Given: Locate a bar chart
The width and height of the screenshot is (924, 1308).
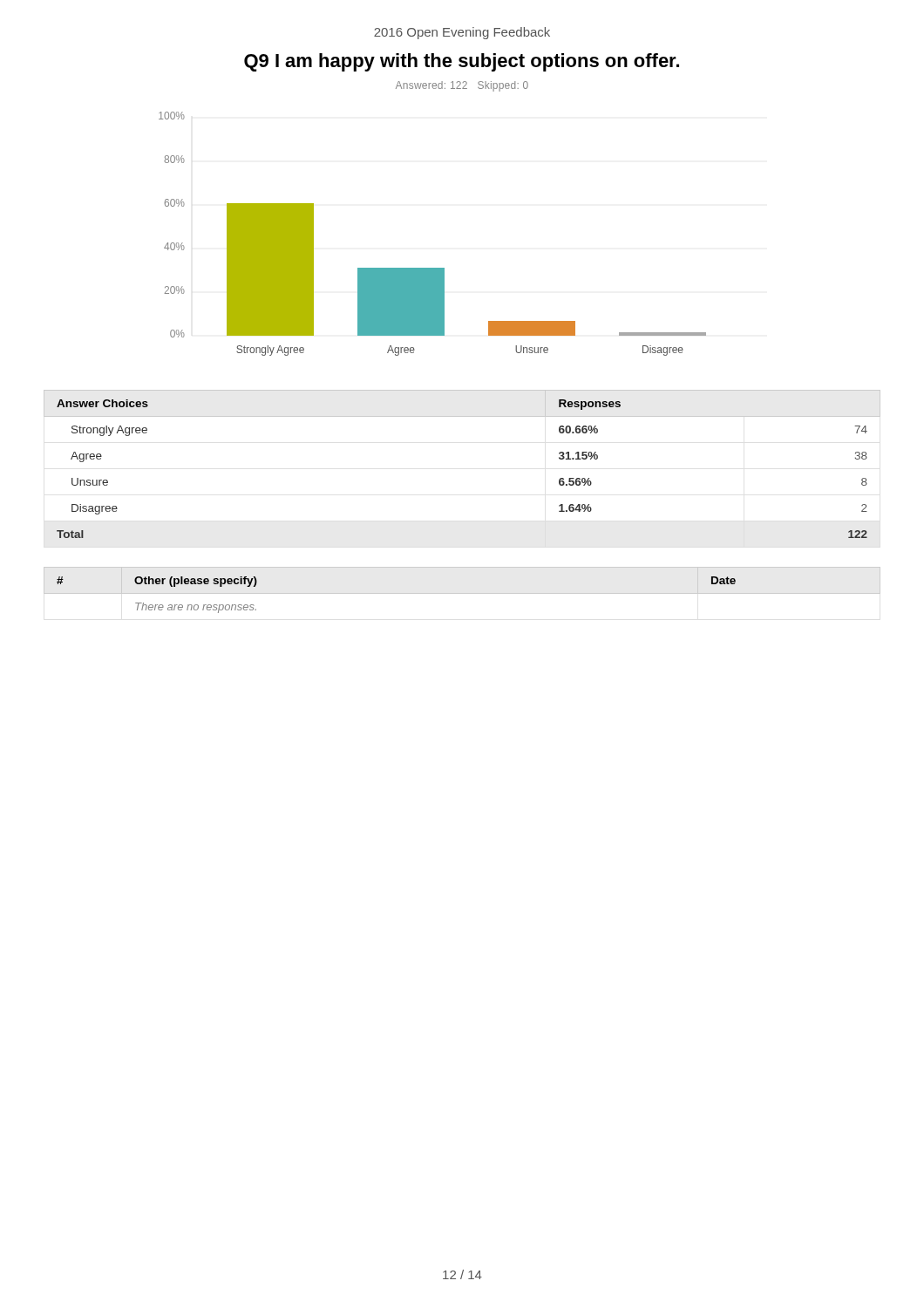Looking at the screenshot, I should pos(462,237).
